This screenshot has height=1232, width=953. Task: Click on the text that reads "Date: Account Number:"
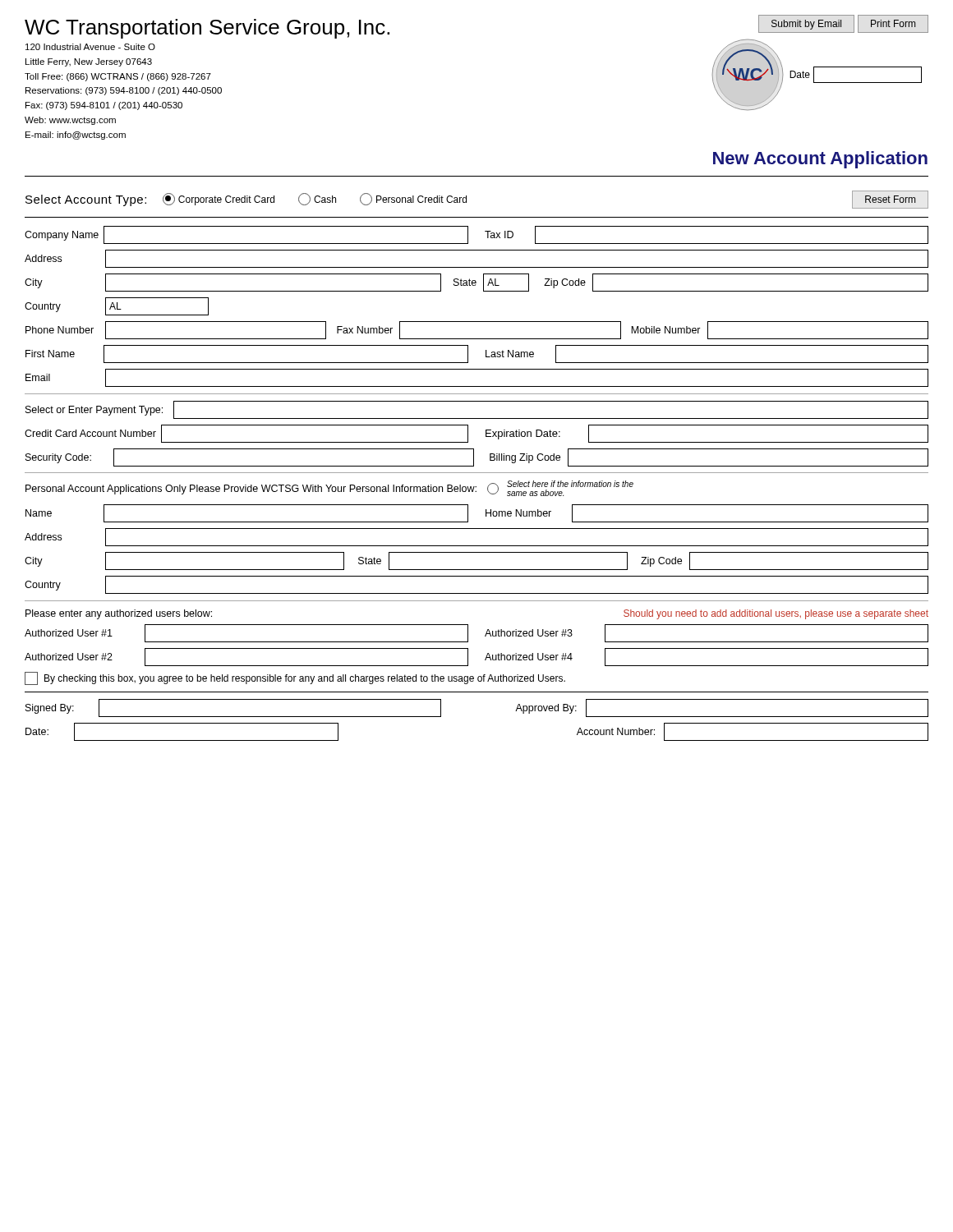[206, 723]
